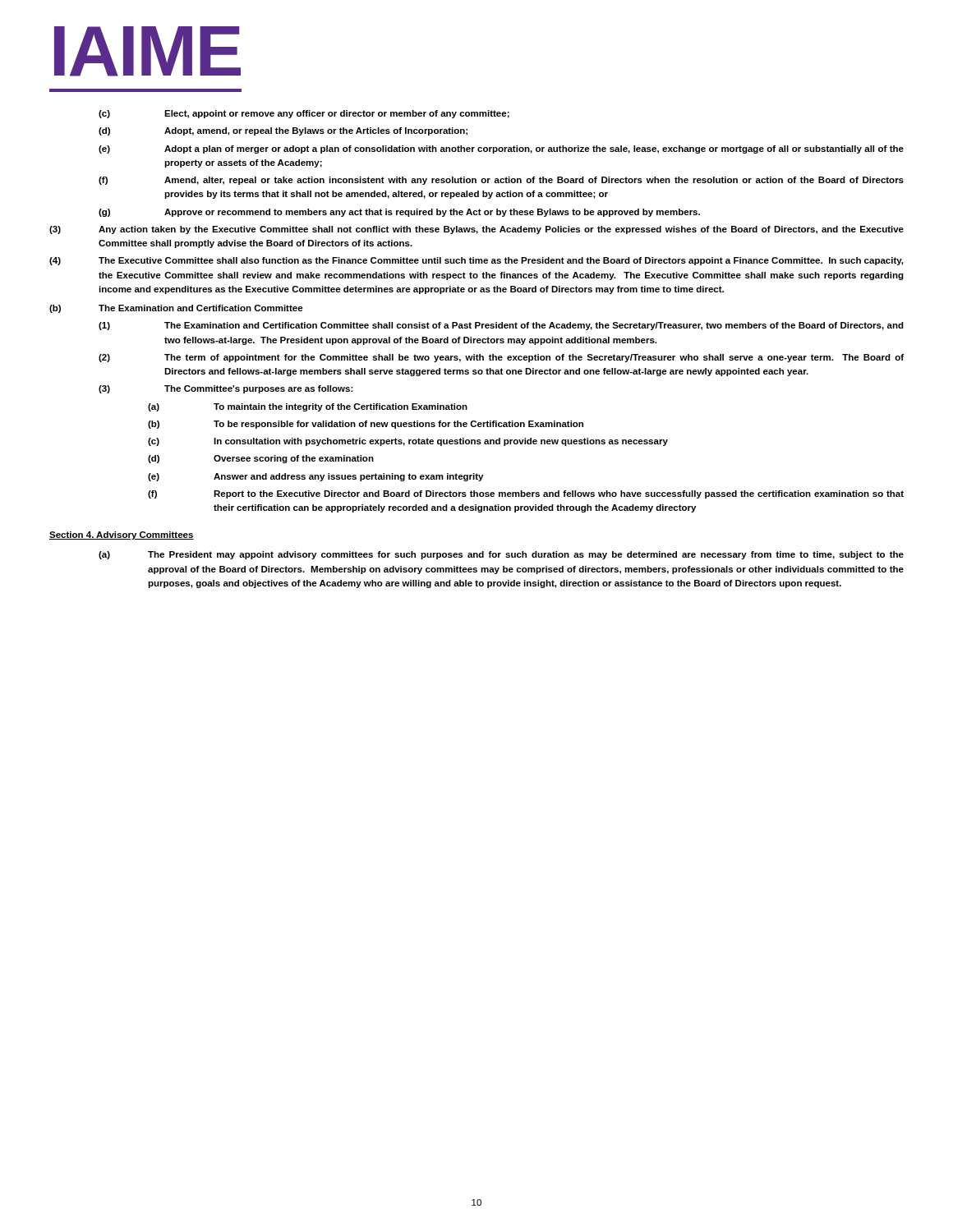Locate the list item that reads "(c) In consultation with psychometric experts, rotate"

526,442
